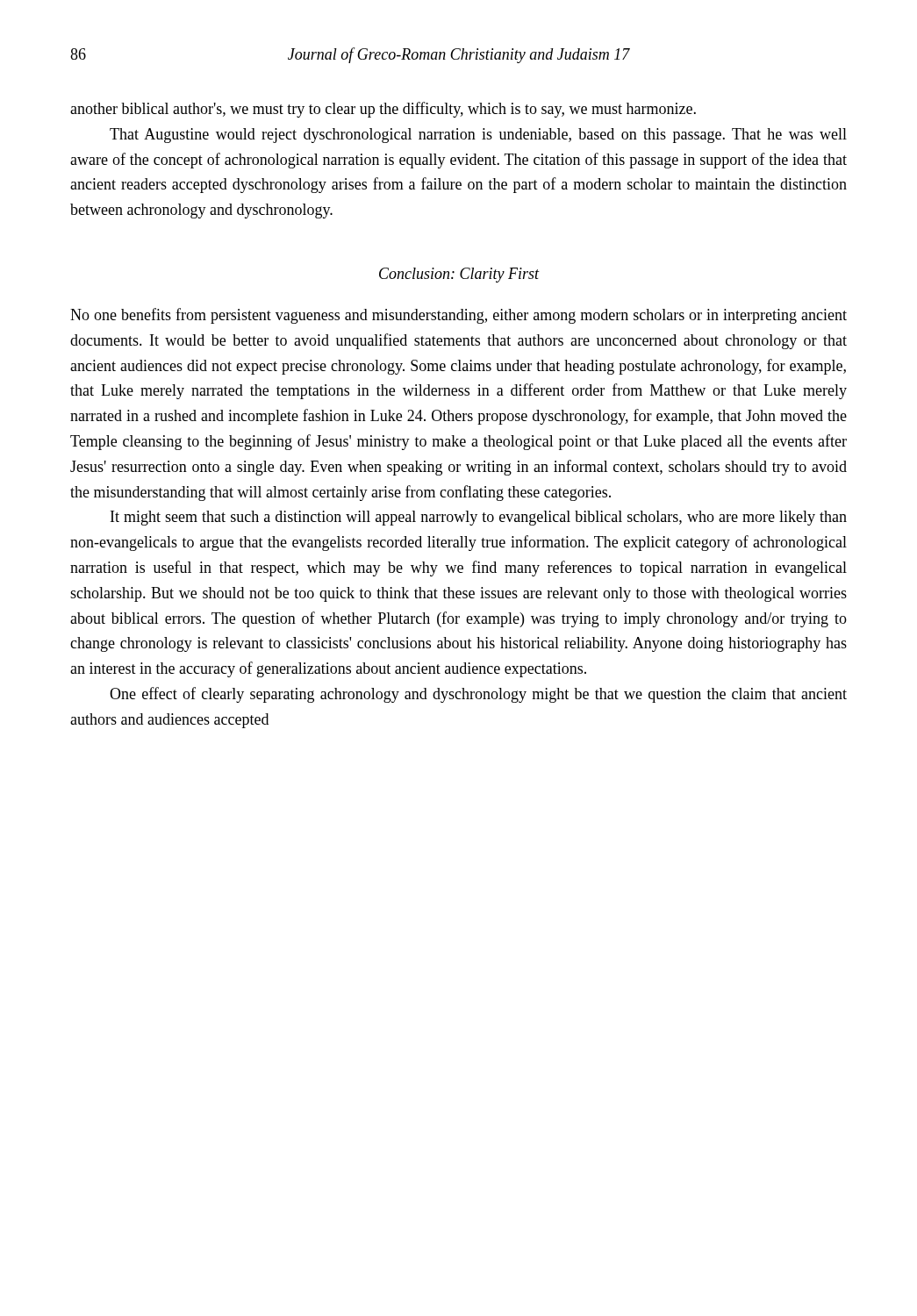The height and width of the screenshot is (1316, 917).
Task: Navigate to the region starting "another biblical author's,"
Action: click(x=458, y=160)
